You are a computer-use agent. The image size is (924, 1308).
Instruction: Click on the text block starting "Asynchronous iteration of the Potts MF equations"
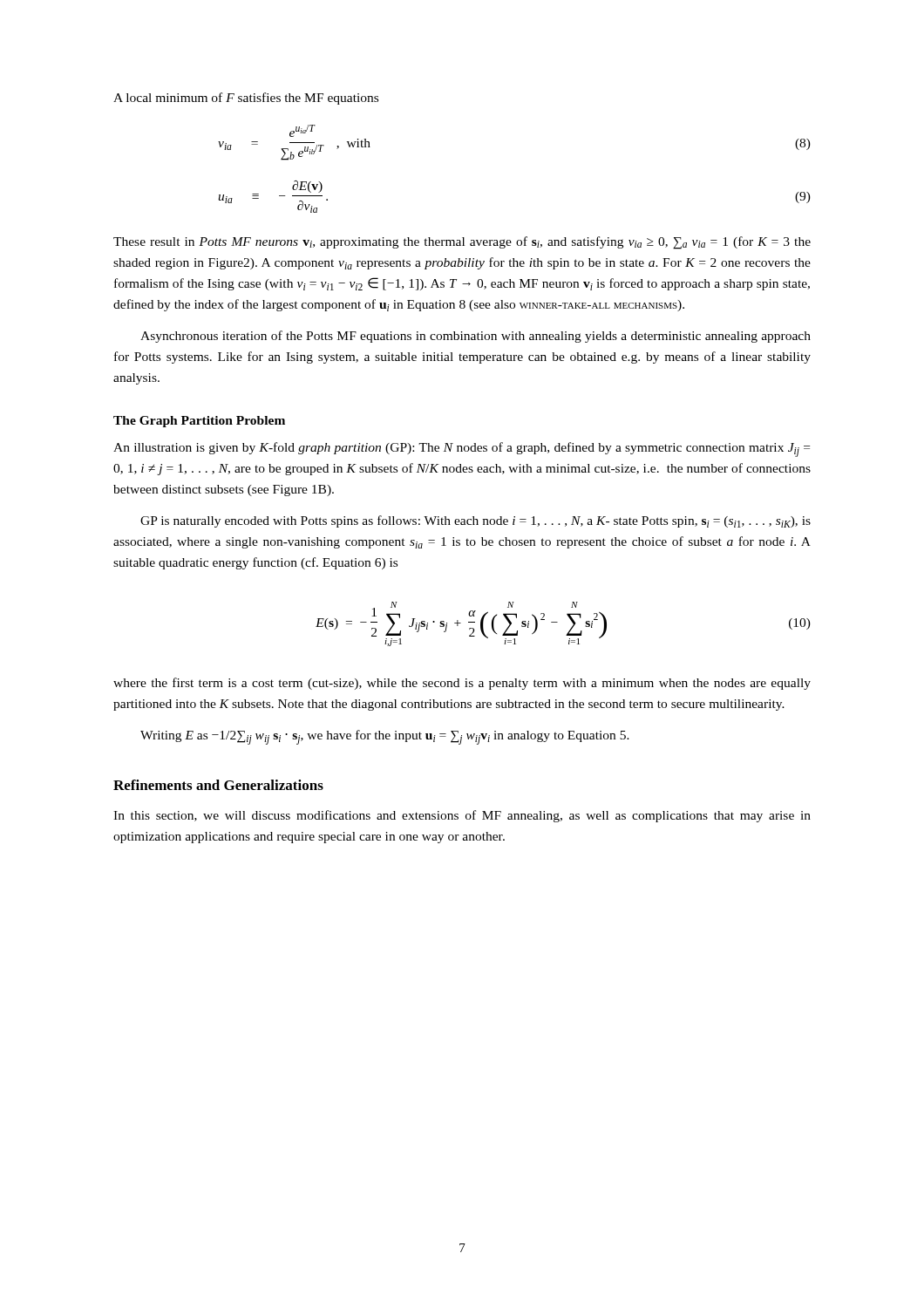point(462,356)
